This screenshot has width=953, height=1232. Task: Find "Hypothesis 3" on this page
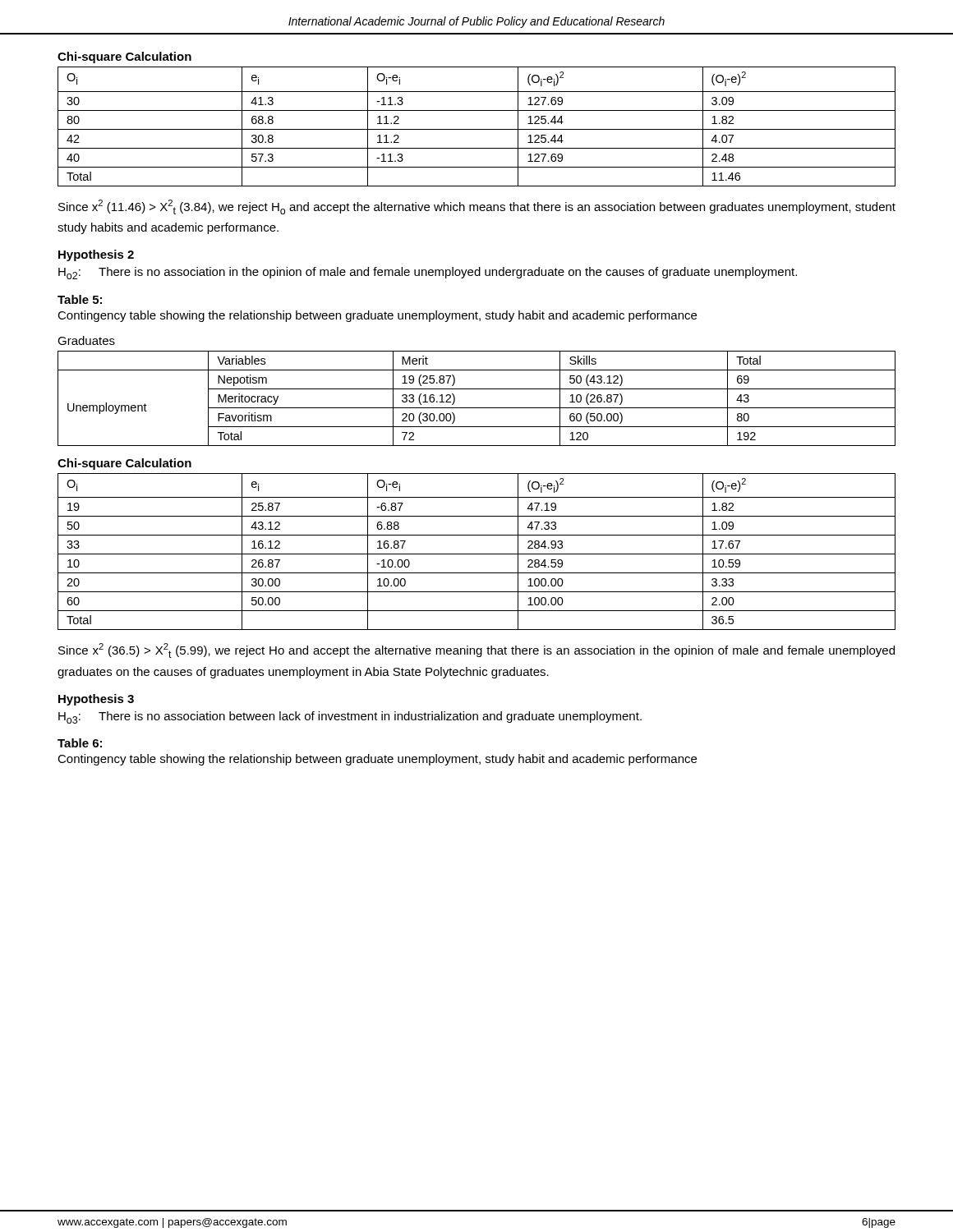[96, 698]
